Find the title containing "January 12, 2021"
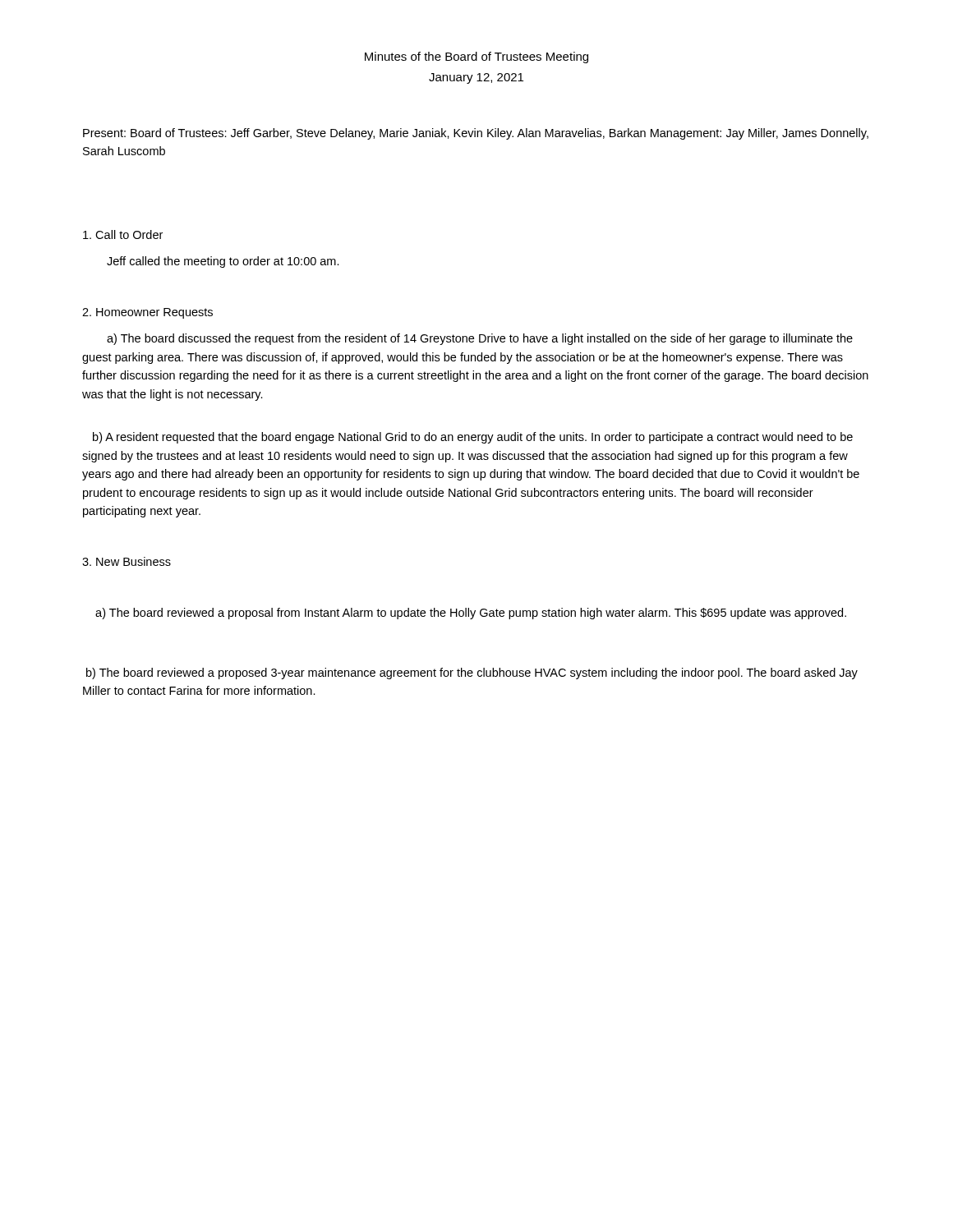953x1232 pixels. pos(476,77)
